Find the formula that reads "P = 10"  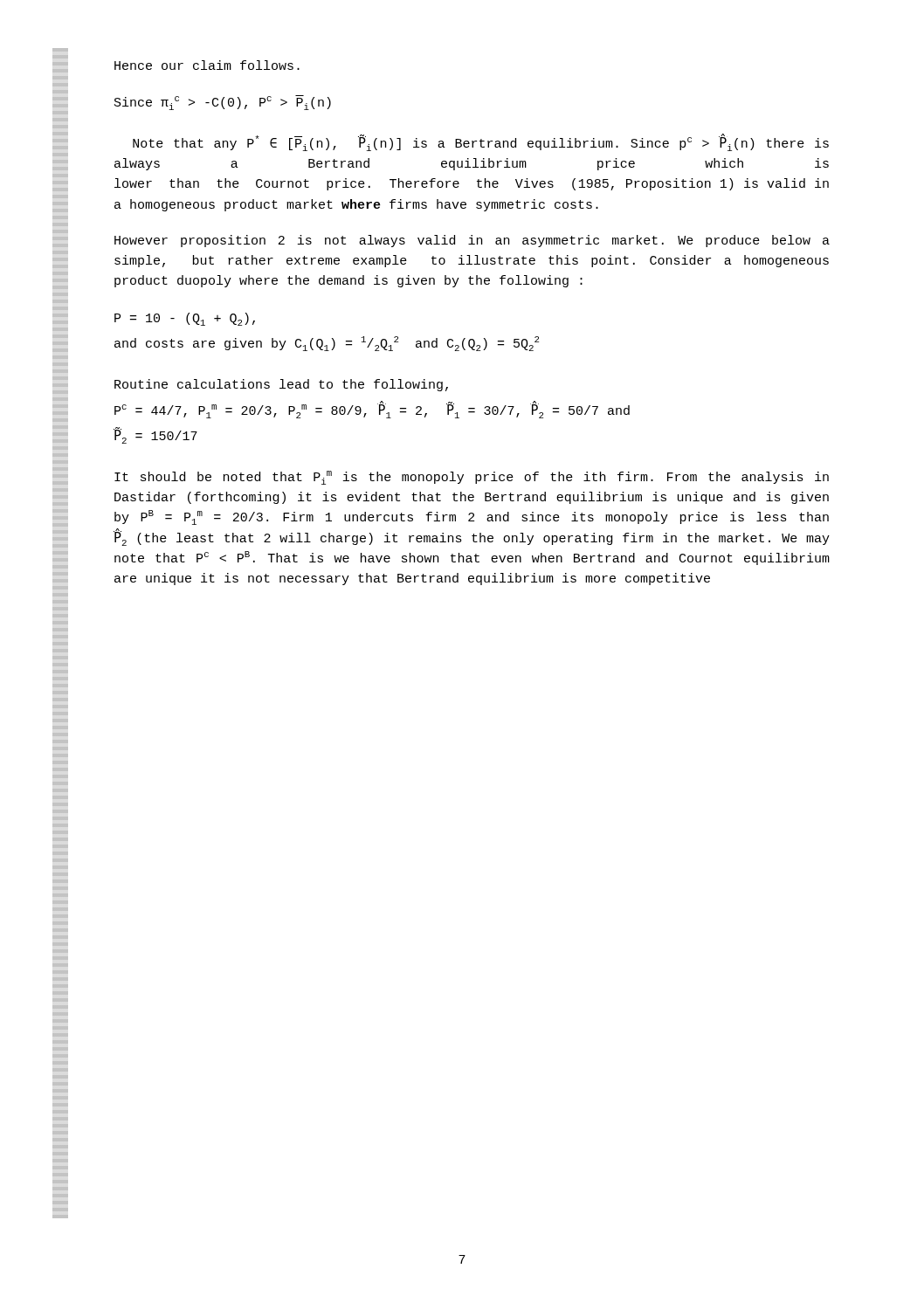186,320
